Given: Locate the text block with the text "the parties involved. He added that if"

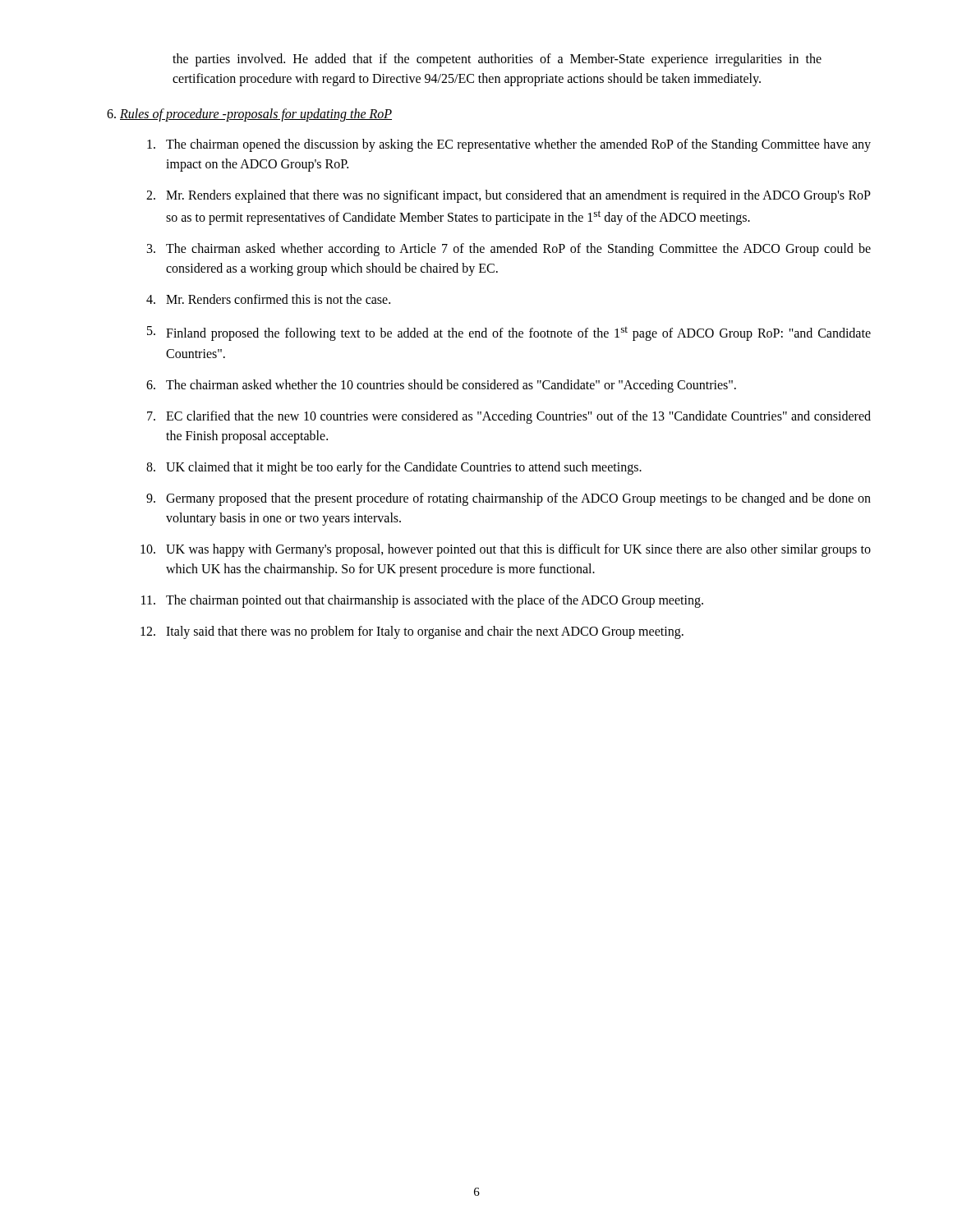Looking at the screenshot, I should tap(497, 69).
